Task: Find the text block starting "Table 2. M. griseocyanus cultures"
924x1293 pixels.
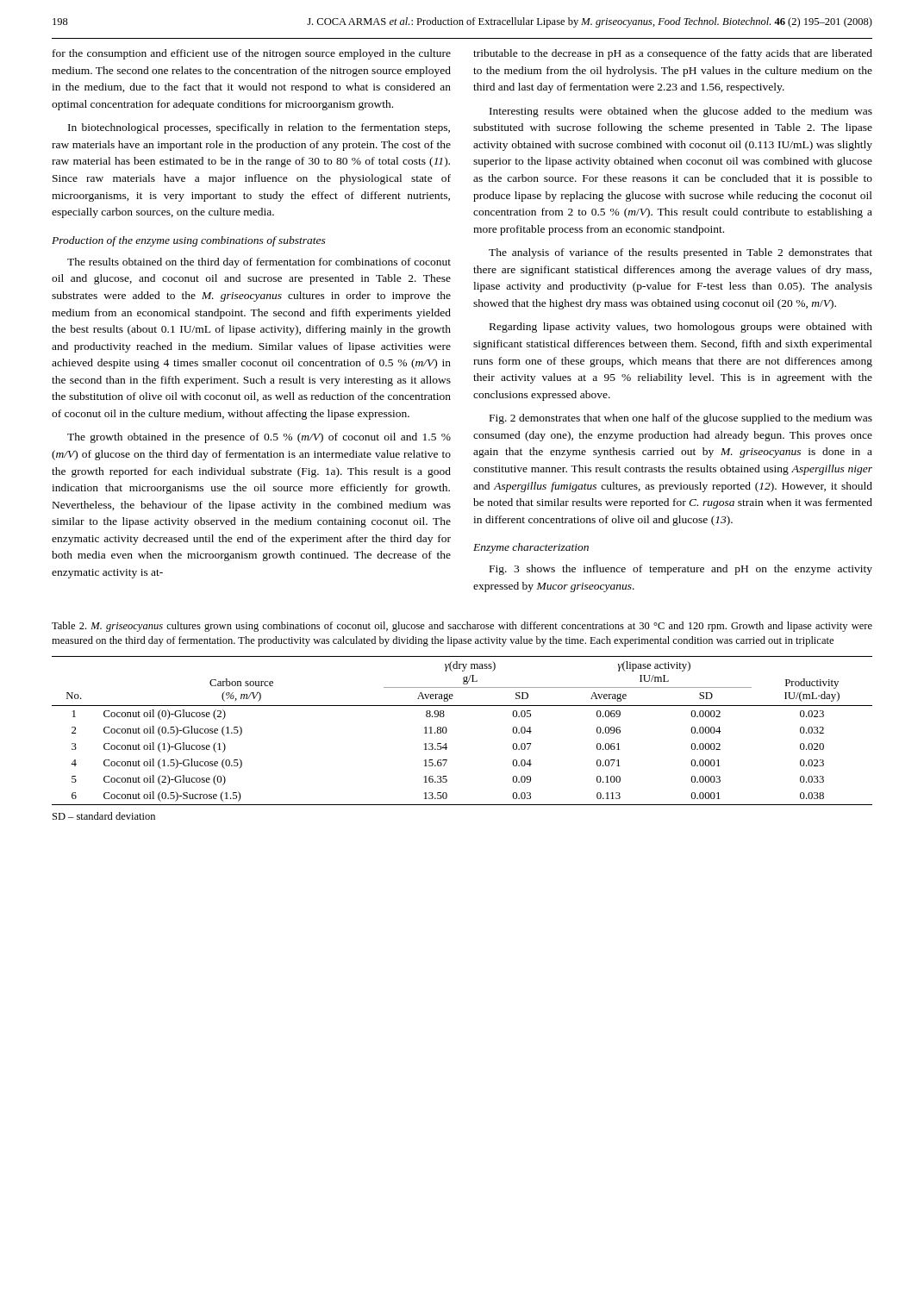Action: click(x=462, y=633)
